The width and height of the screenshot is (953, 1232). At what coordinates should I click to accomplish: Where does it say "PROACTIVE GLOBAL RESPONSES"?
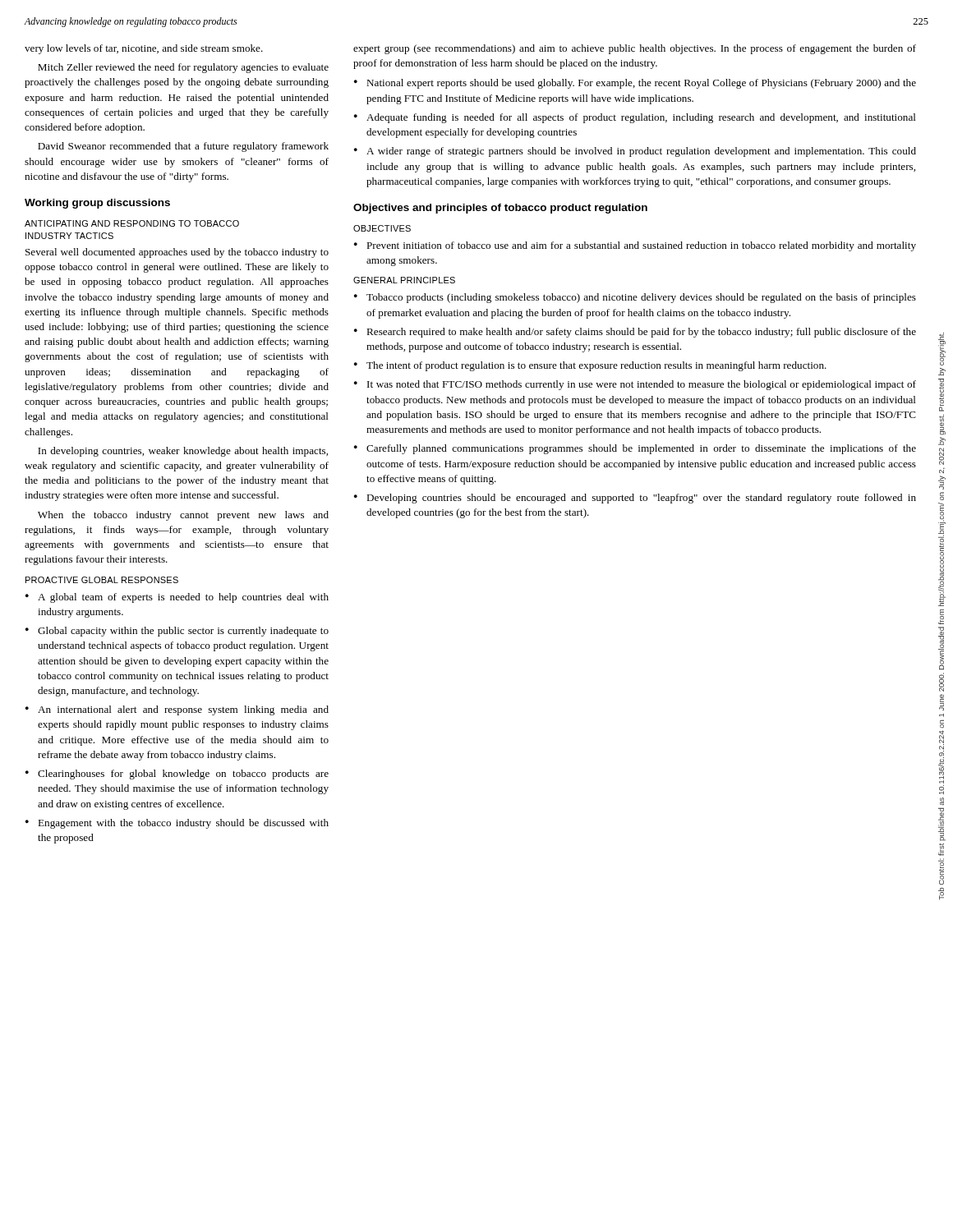(102, 580)
